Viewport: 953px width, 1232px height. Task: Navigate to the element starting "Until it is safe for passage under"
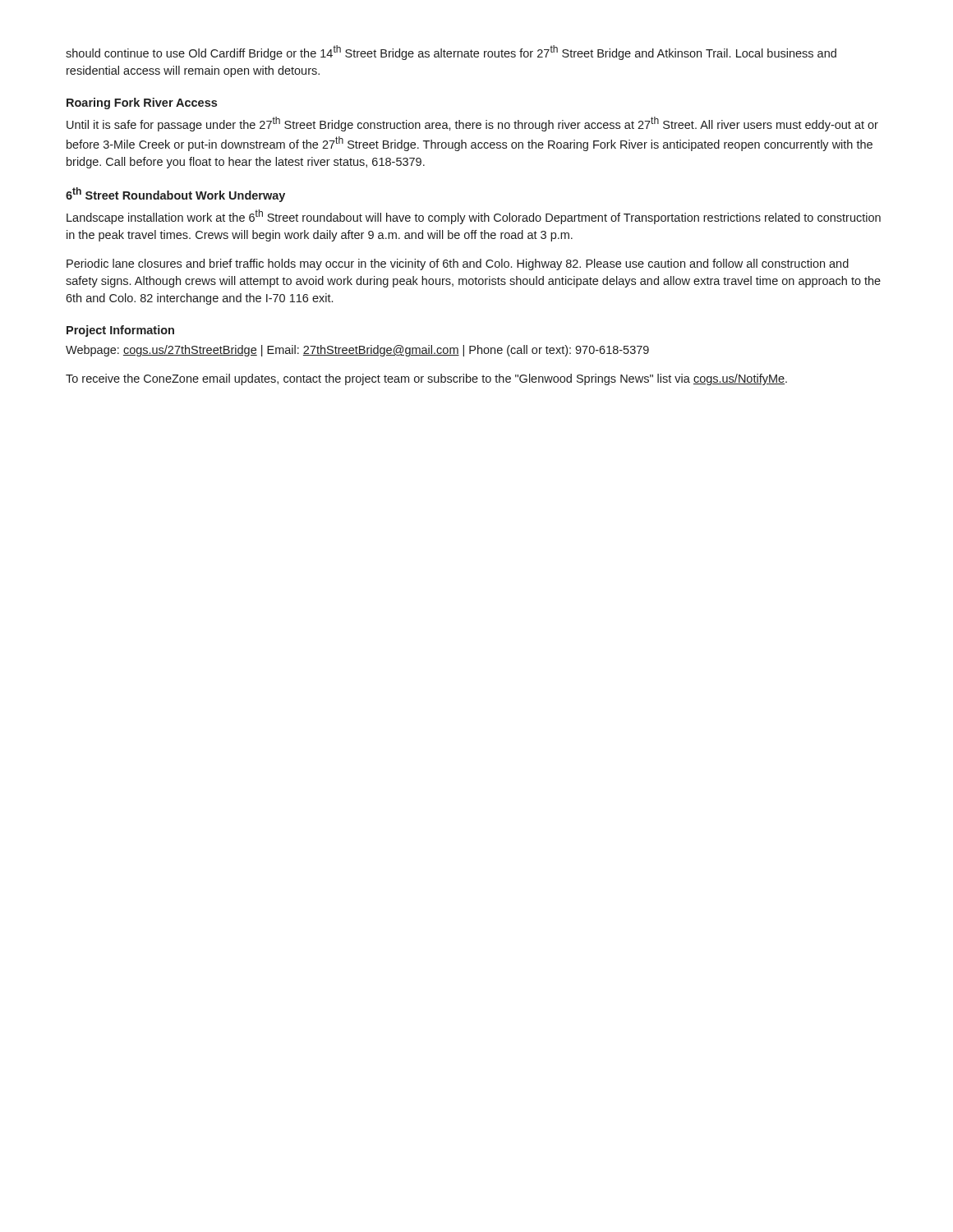tap(472, 141)
